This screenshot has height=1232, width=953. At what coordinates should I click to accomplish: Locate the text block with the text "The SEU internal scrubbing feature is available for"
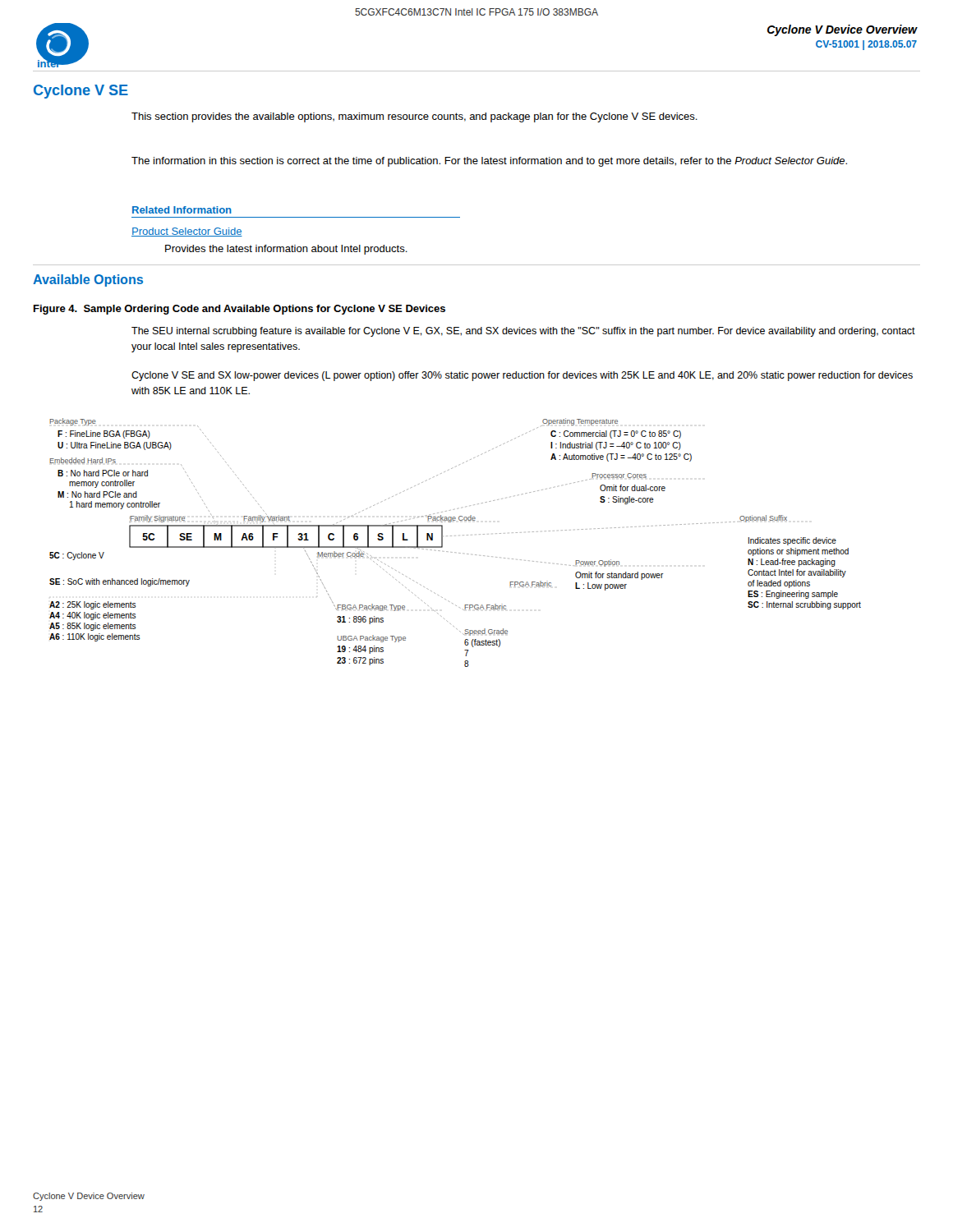[523, 339]
